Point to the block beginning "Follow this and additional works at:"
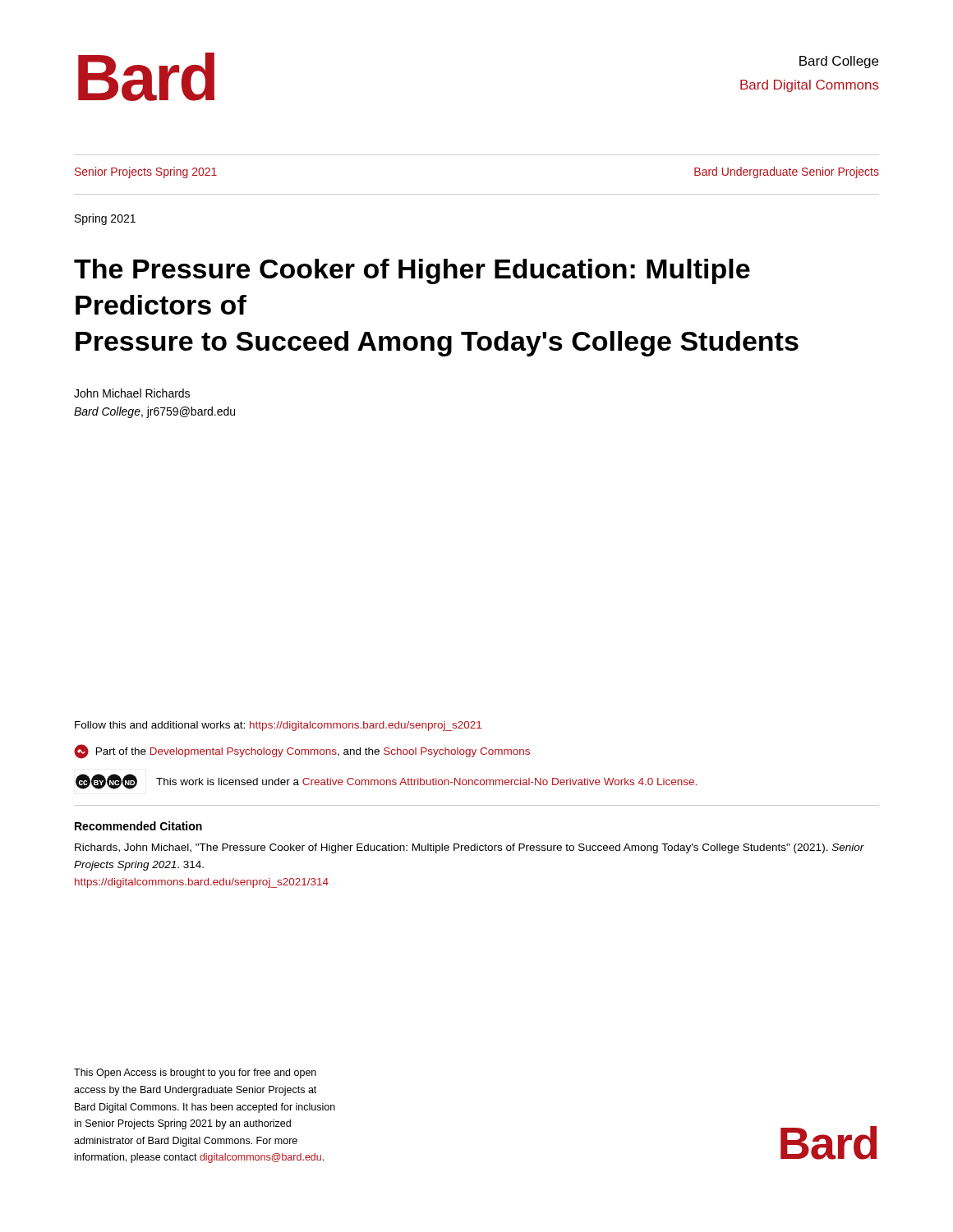 [x=278, y=725]
